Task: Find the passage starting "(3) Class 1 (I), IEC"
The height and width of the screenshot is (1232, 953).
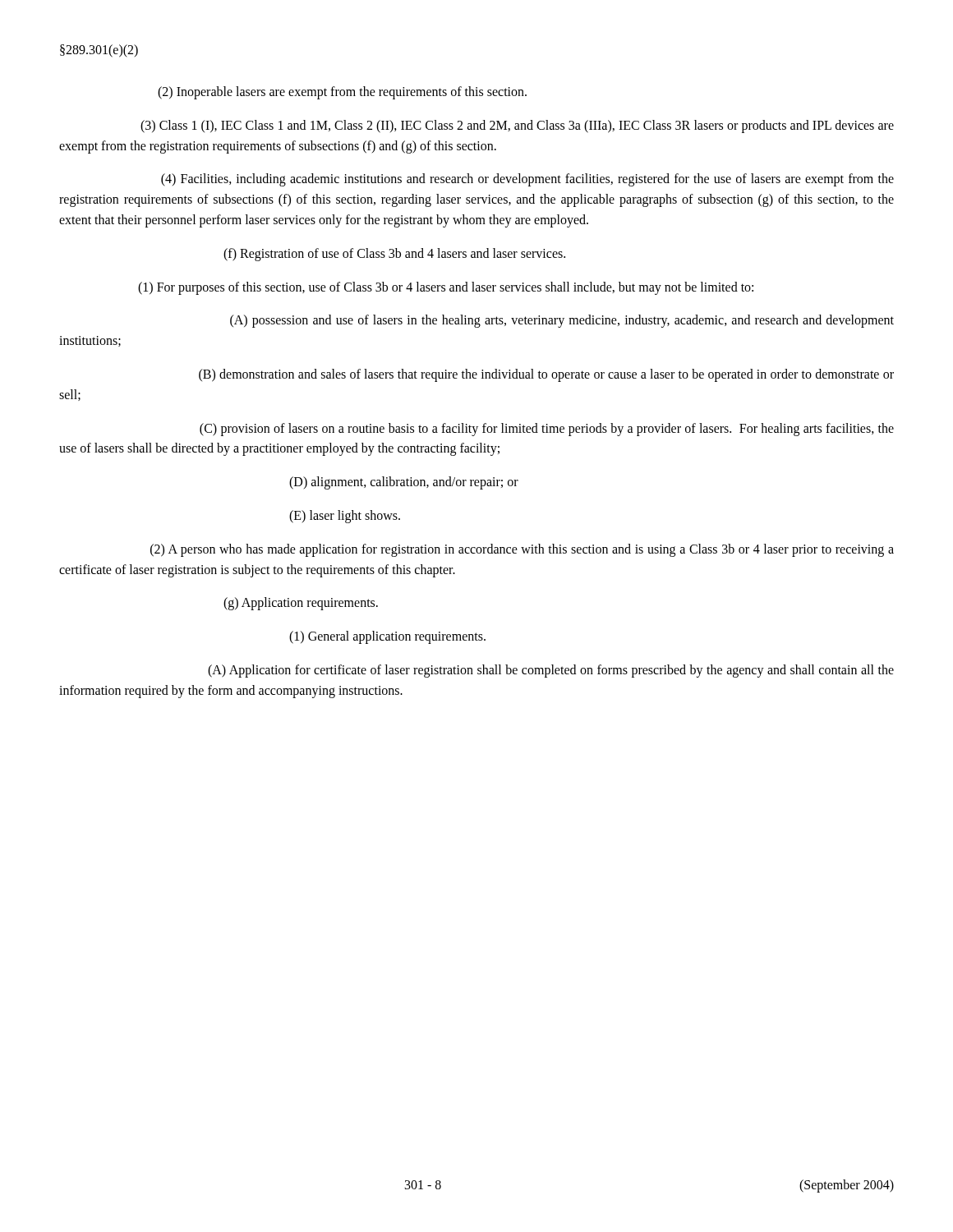Action: coord(476,135)
